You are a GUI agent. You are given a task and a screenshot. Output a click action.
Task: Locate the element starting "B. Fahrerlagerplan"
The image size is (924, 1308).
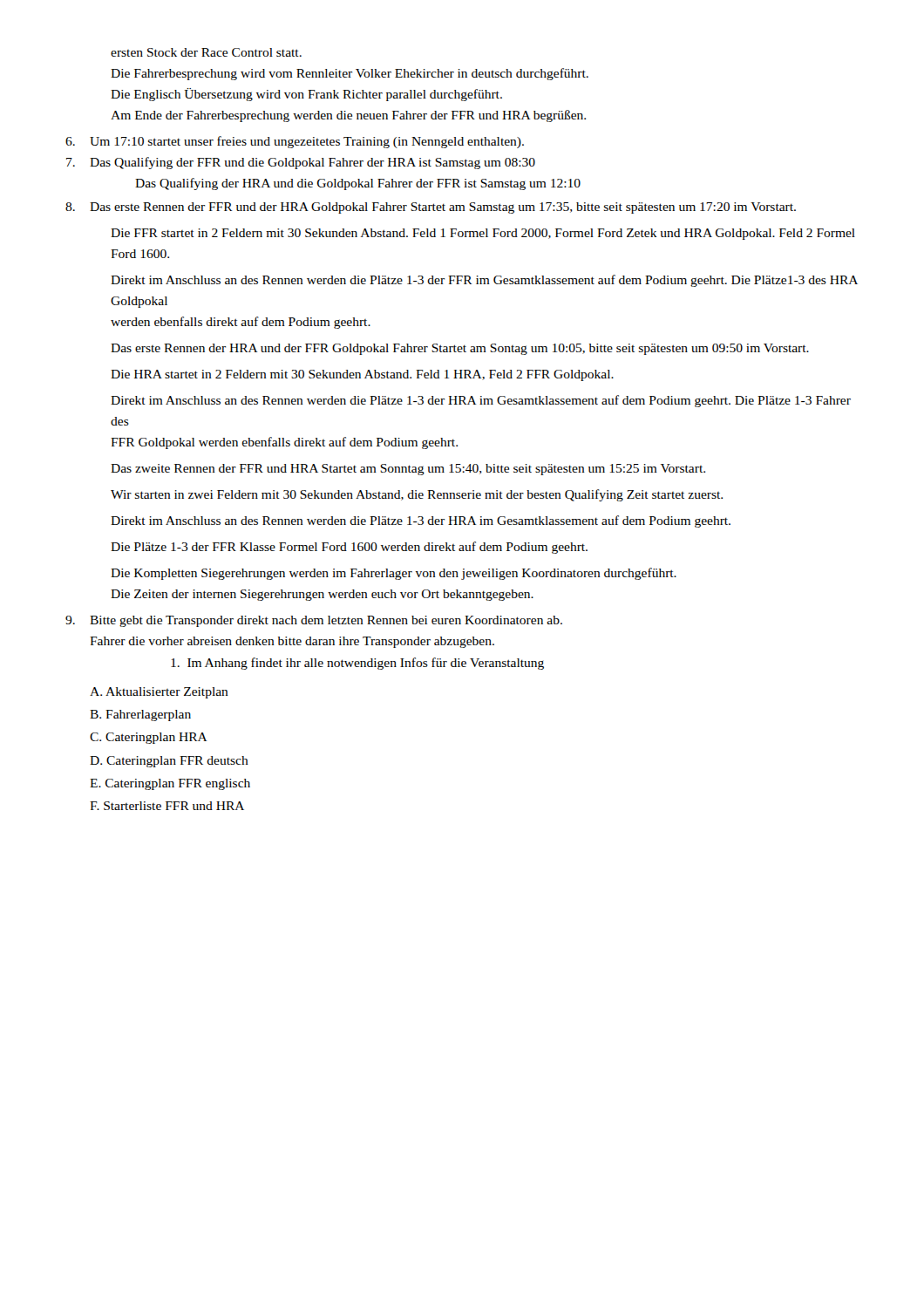click(x=140, y=714)
